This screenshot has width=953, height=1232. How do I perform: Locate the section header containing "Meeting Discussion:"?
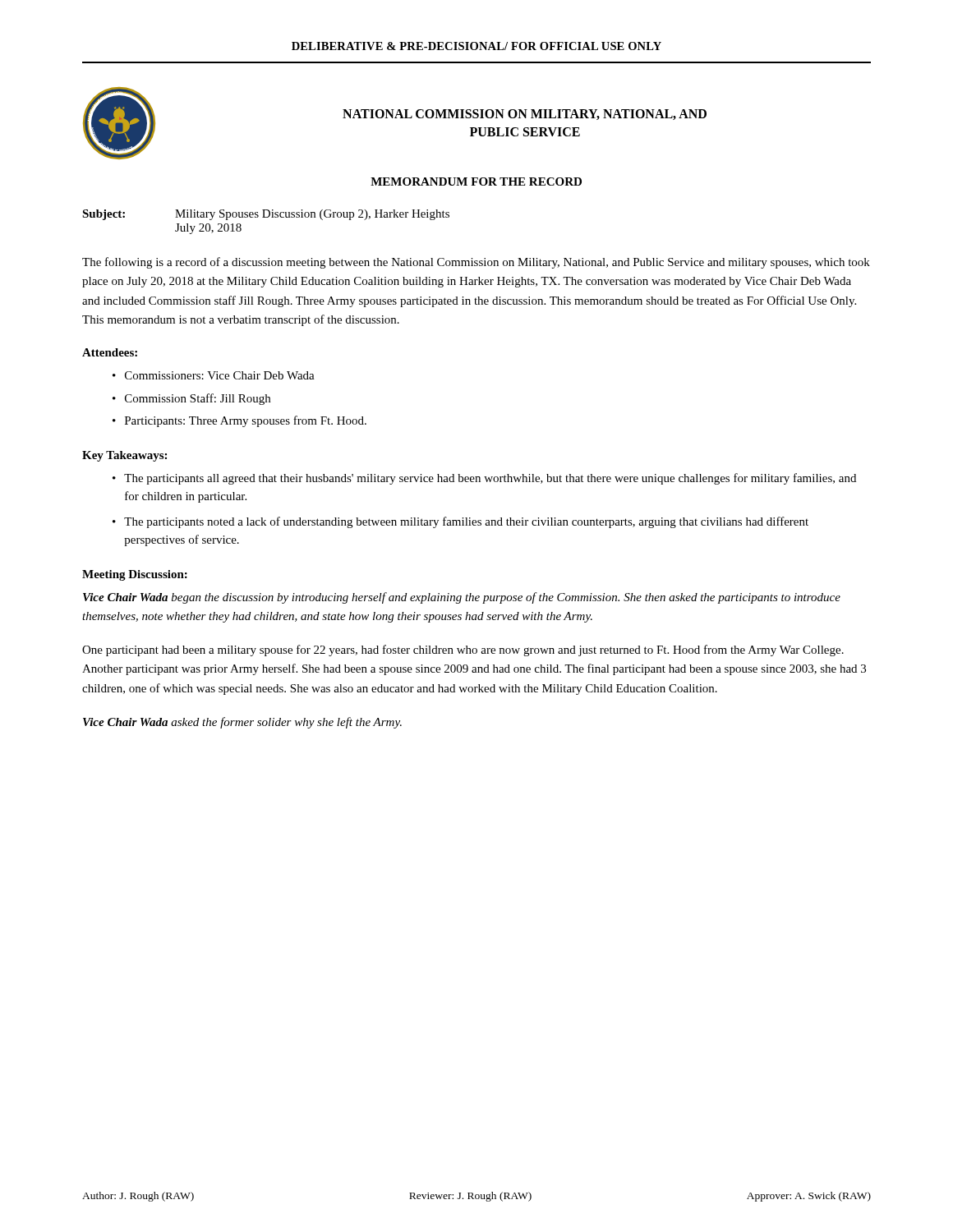coord(135,574)
